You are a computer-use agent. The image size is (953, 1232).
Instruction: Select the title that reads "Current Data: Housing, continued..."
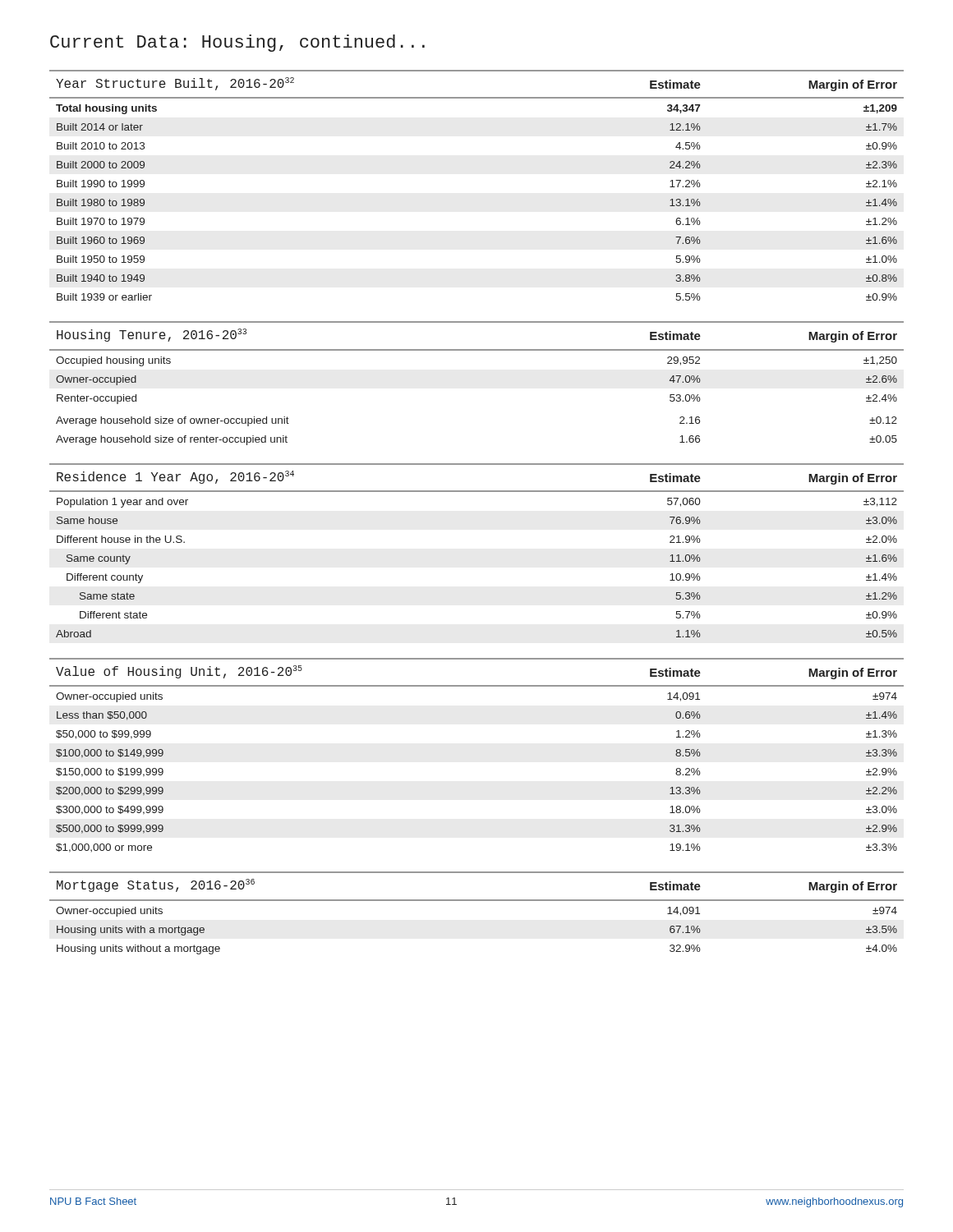(x=239, y=43)
